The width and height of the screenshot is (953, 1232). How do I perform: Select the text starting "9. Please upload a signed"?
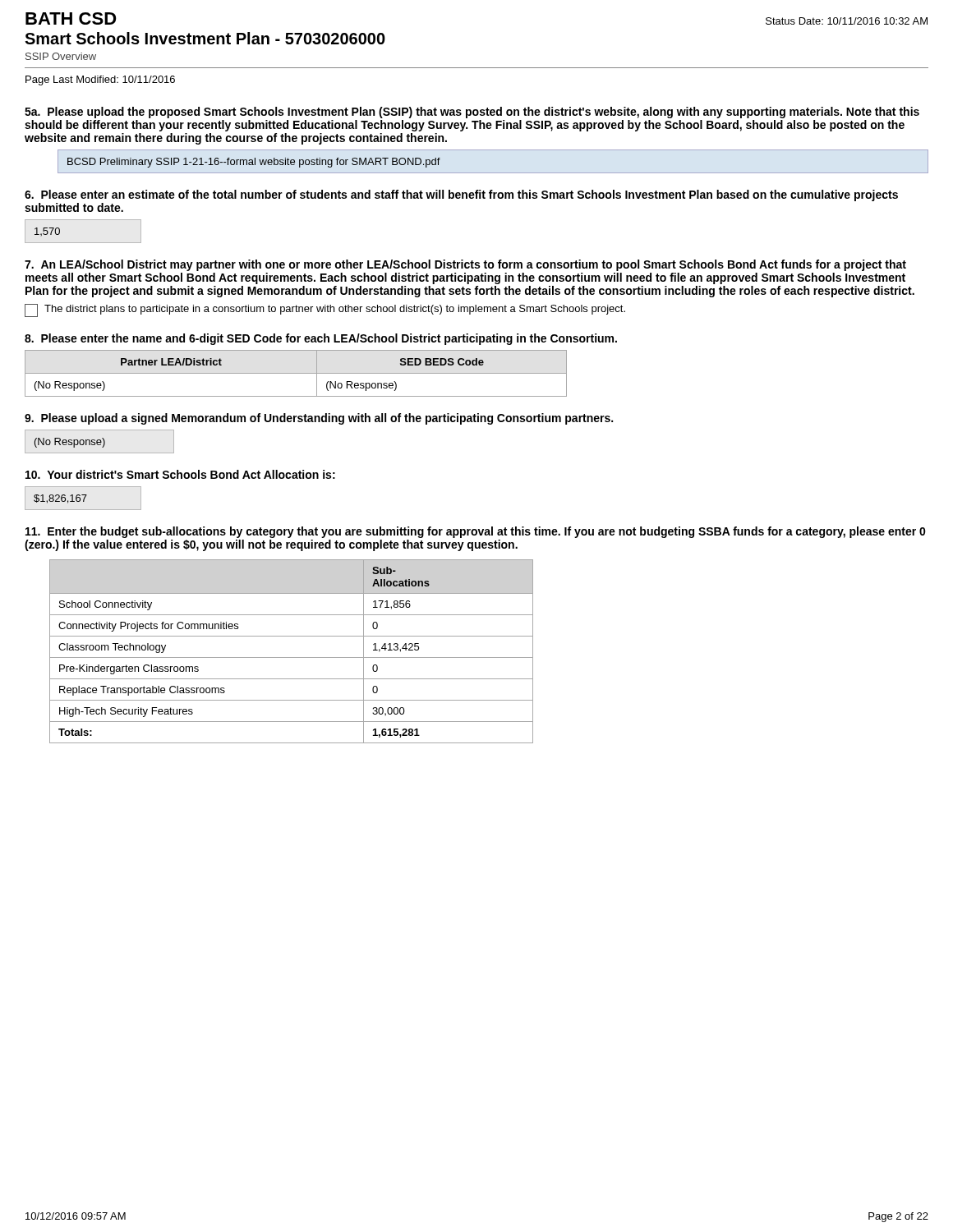(476, 432)
